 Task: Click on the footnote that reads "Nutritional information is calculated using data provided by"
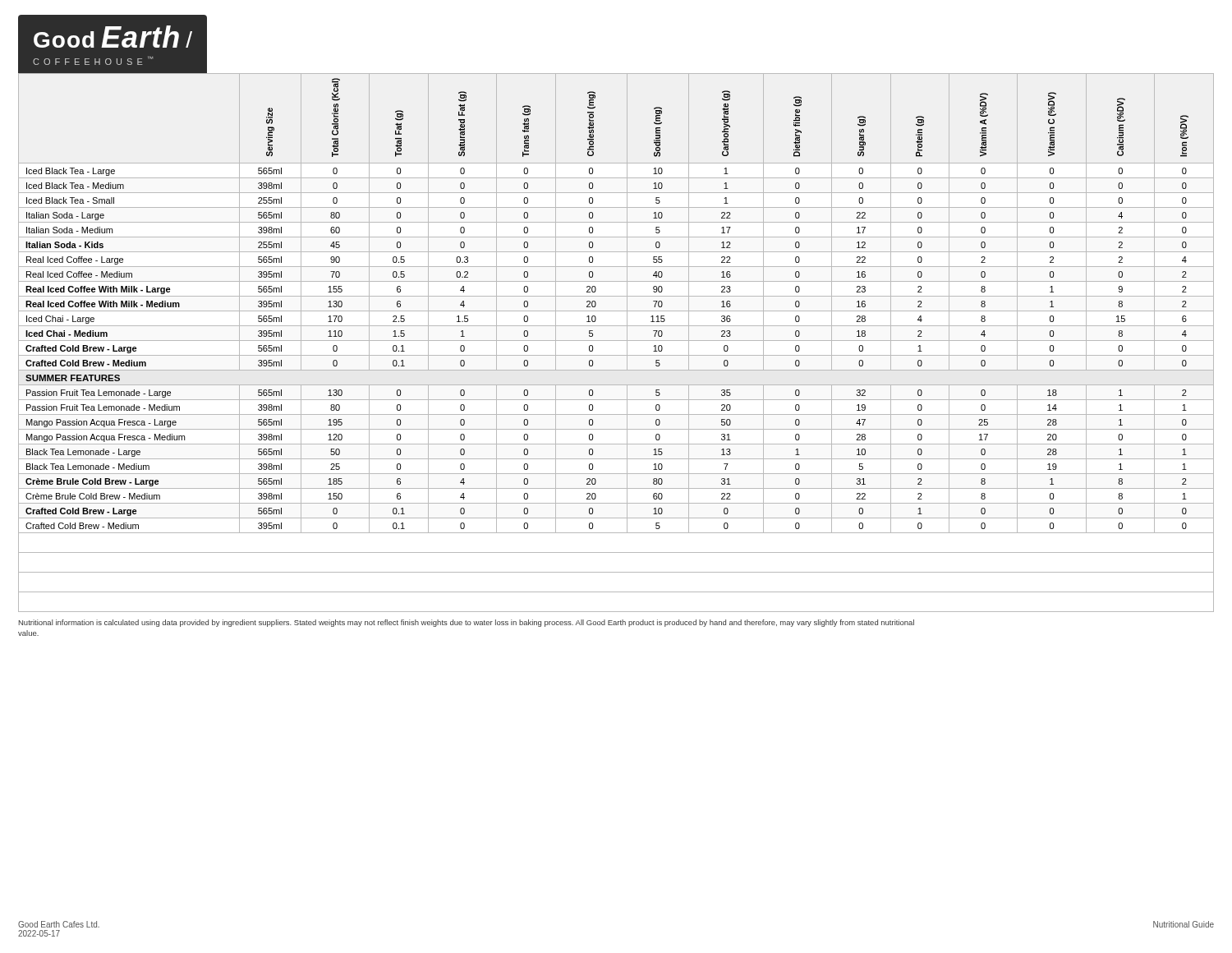[x=466, y=628]
